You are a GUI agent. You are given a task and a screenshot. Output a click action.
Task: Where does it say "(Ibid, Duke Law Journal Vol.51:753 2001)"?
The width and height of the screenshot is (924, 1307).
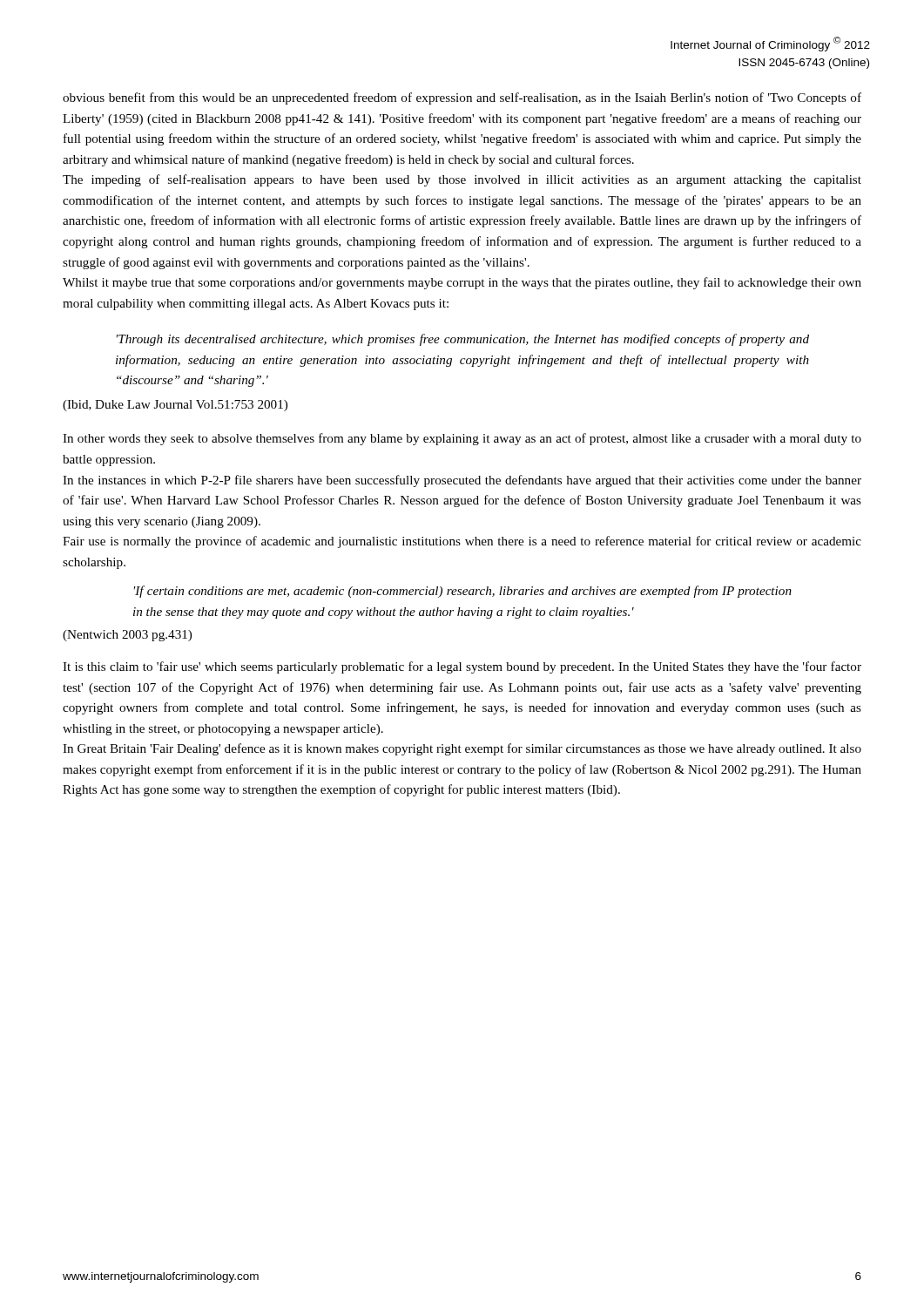coord(175,406)
